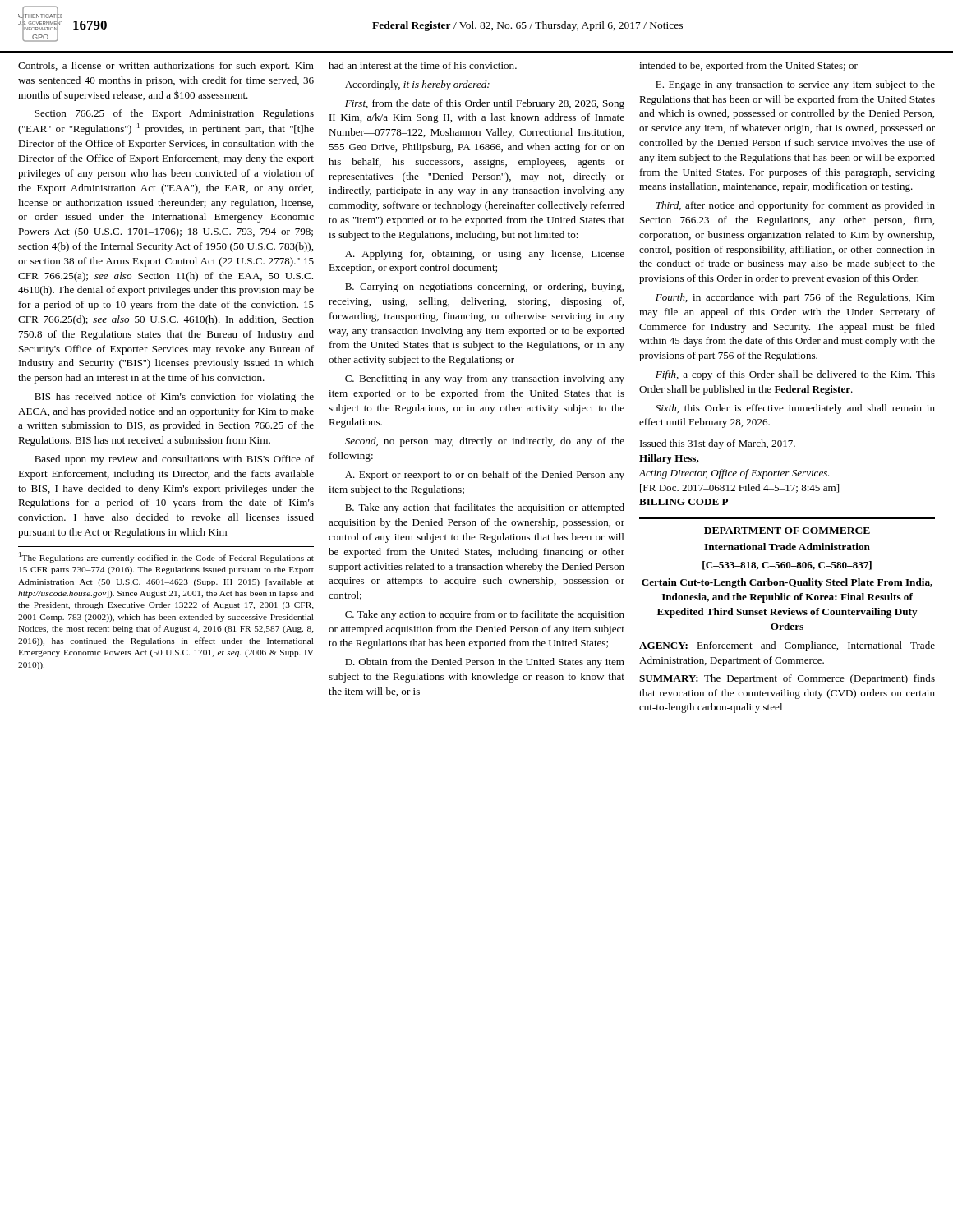The image size is (953, 1232).
Task: Locate the text "[C–533–818, C–560–806, C–580–837]"
Action: pos(787,564)
